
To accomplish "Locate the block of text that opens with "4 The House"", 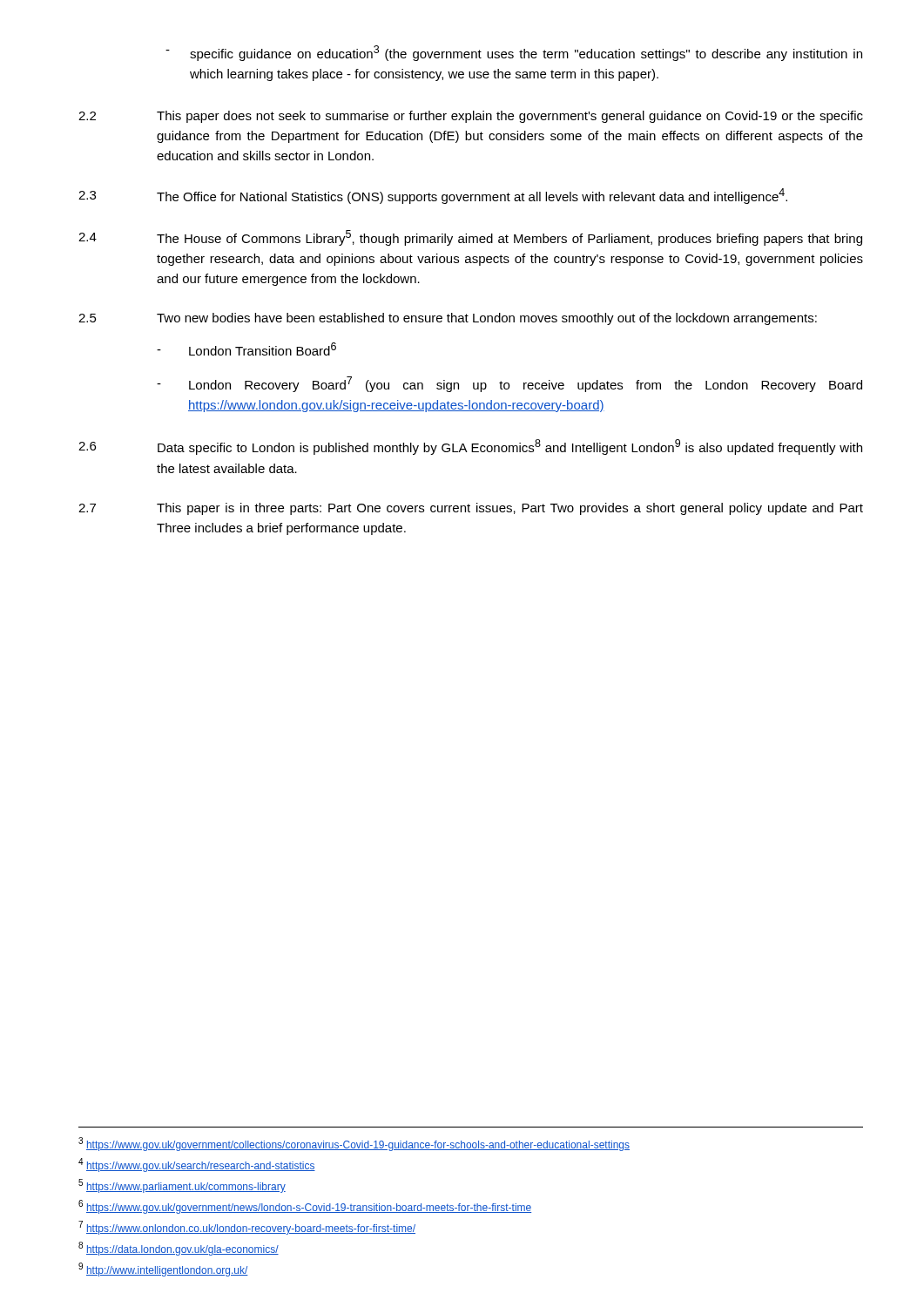I will point(471,257).
